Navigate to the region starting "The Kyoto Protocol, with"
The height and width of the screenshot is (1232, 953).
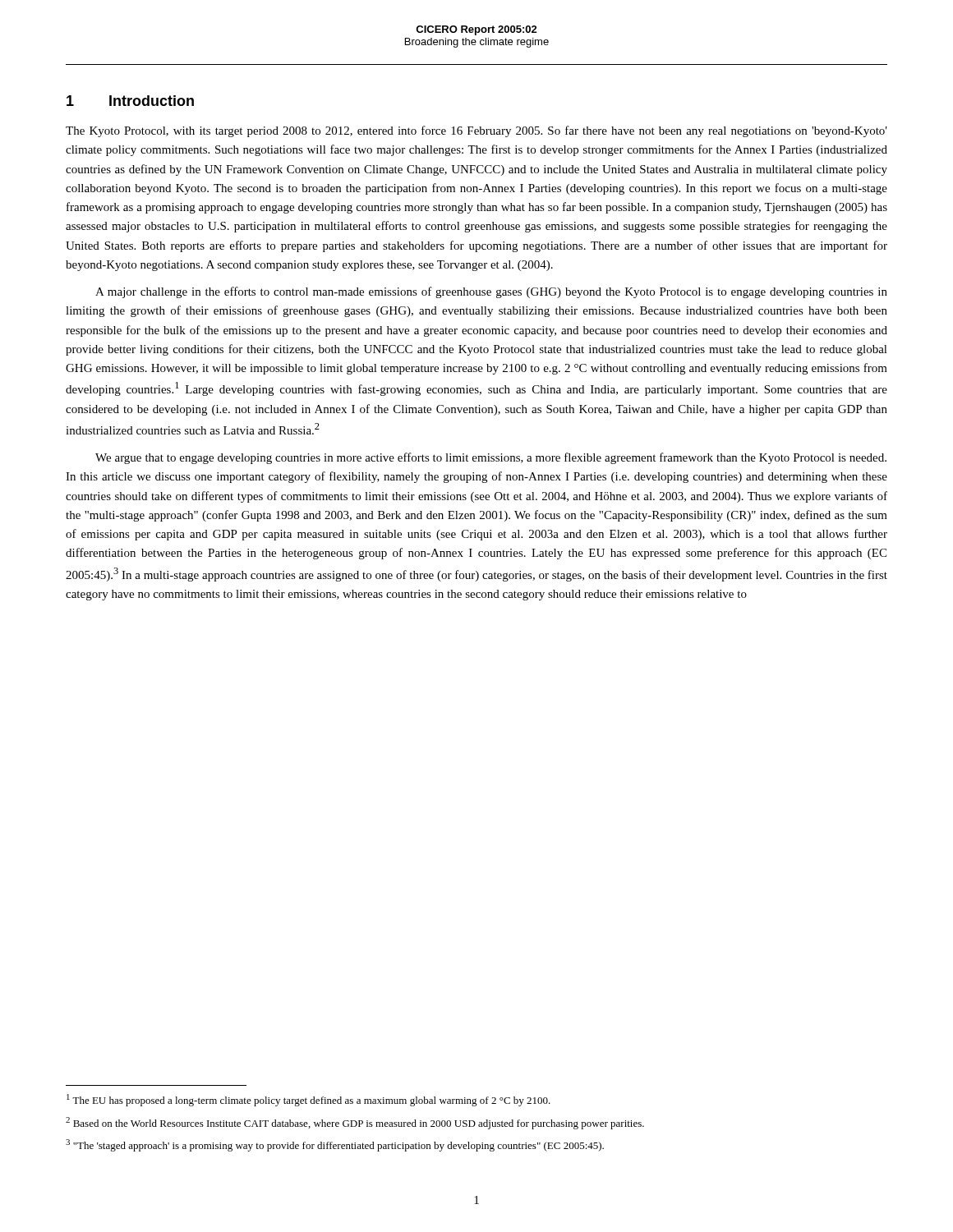click(x=476, y=198)
